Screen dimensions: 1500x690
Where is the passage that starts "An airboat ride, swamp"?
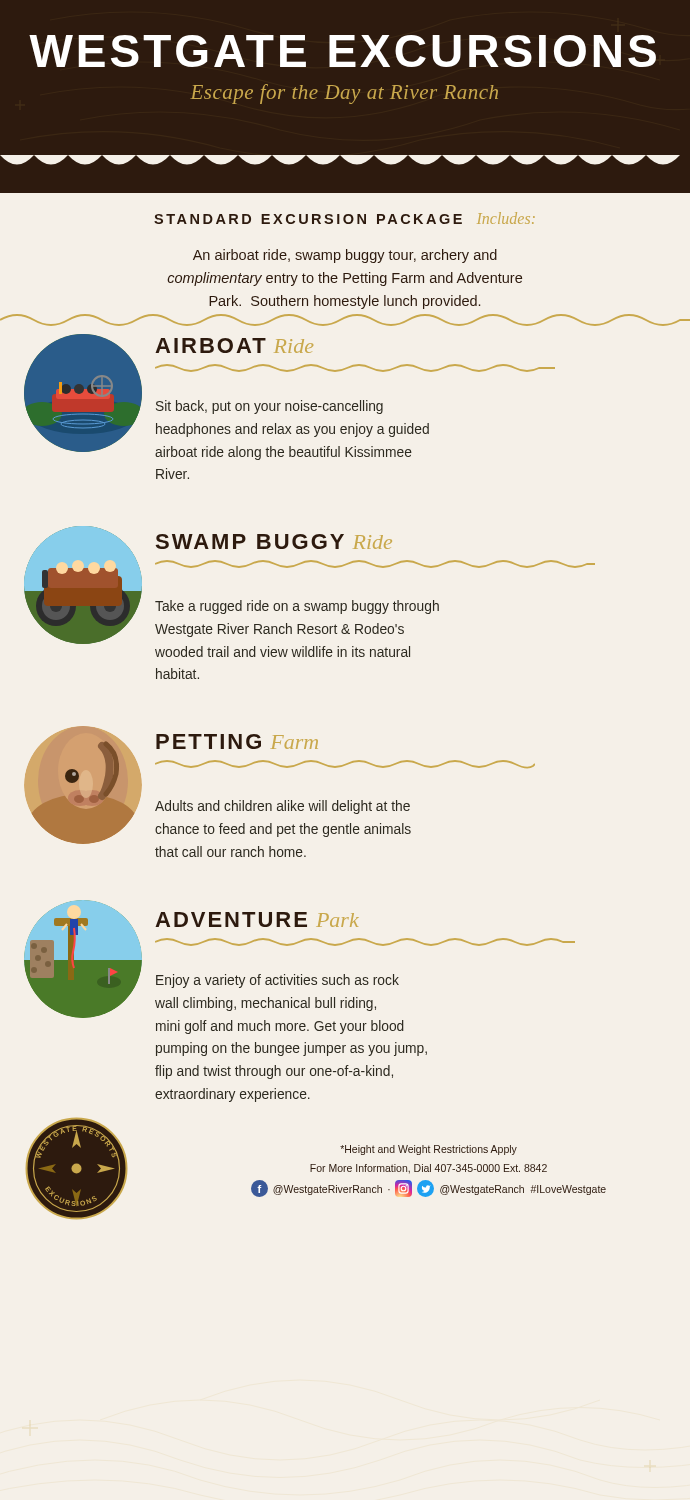tap(345, 279)
